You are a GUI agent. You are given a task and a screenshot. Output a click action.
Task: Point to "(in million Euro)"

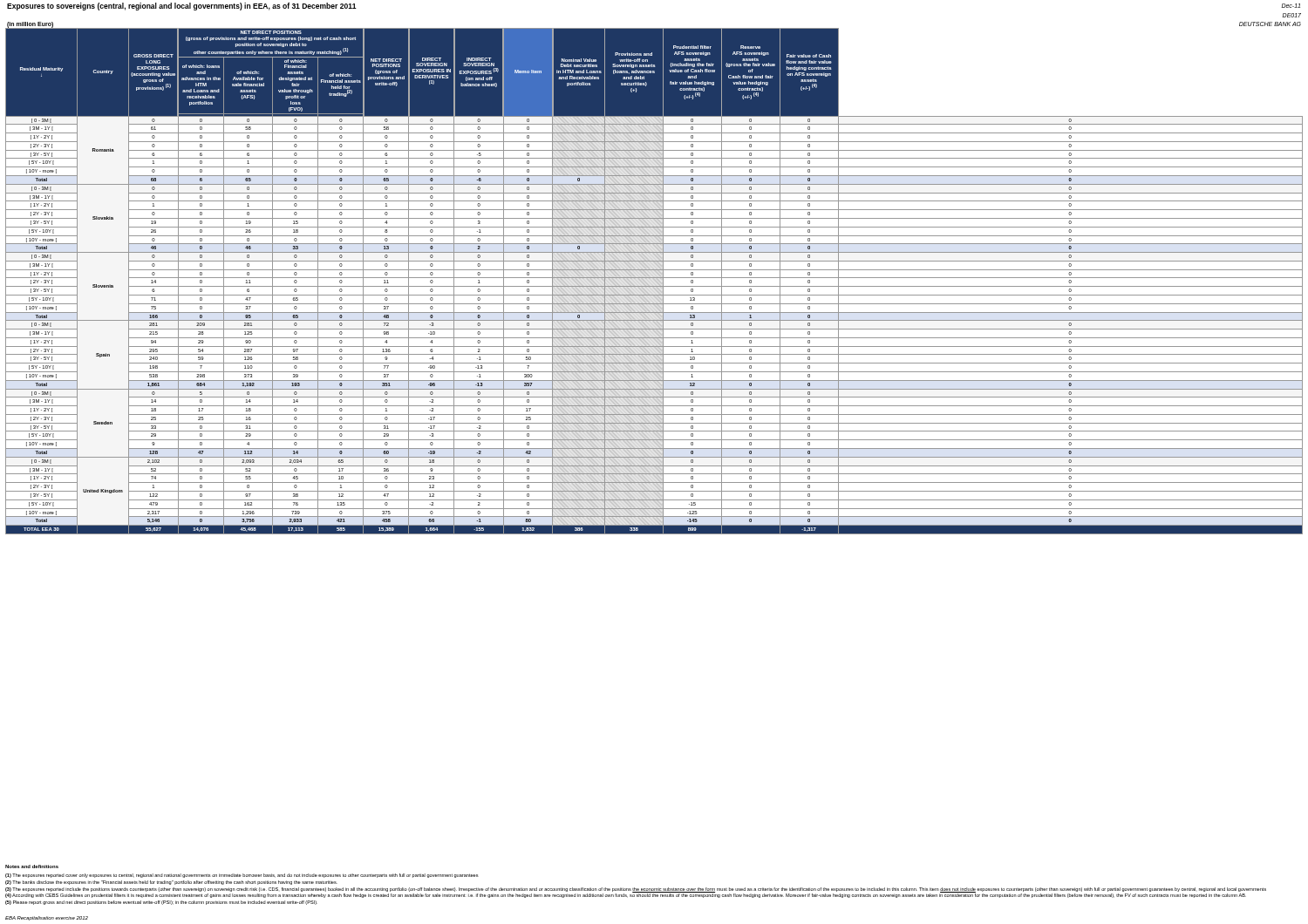pyautogui.click(x=30, y=24)
